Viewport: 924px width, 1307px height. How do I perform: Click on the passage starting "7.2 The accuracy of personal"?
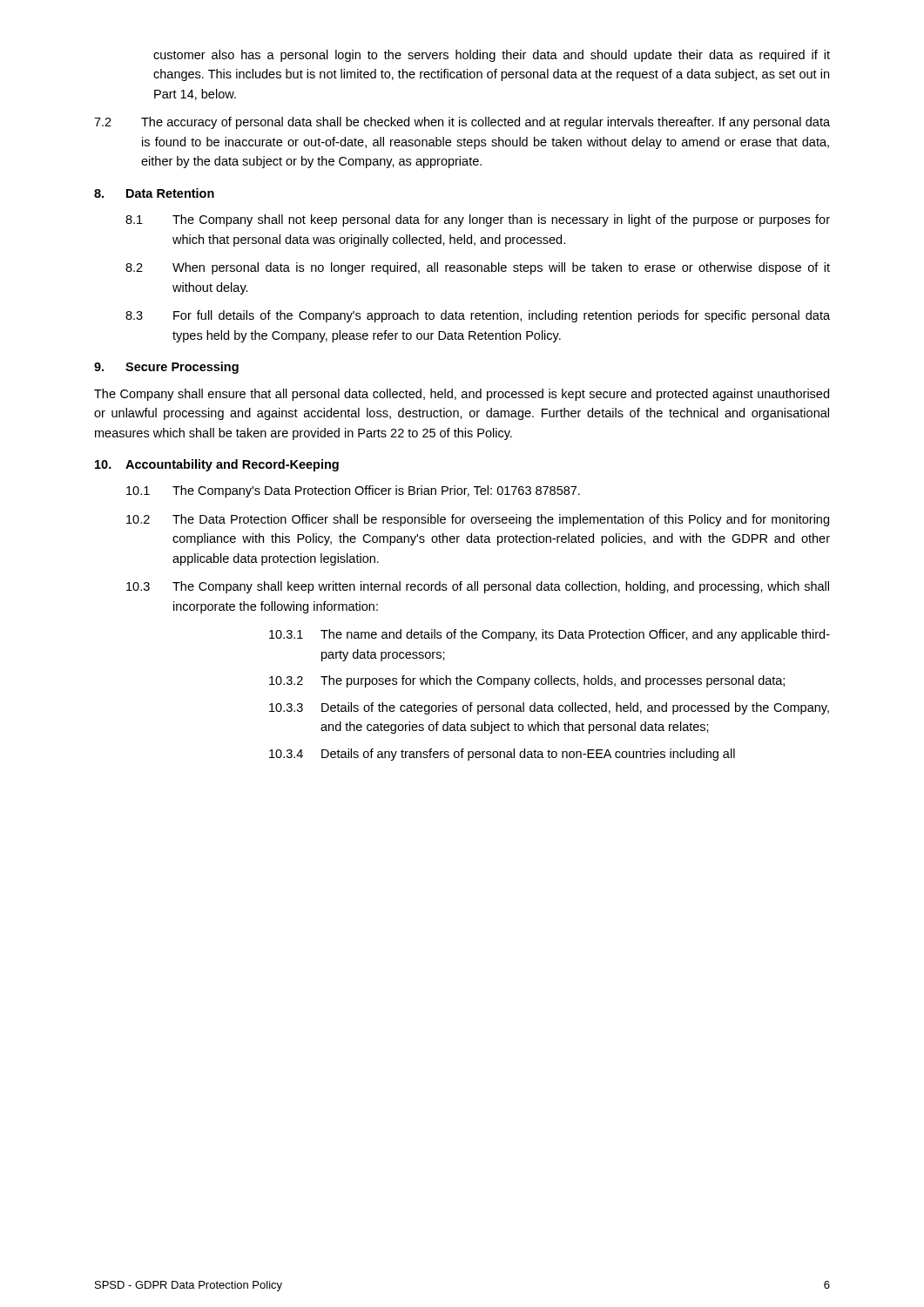tap(462, 142)
